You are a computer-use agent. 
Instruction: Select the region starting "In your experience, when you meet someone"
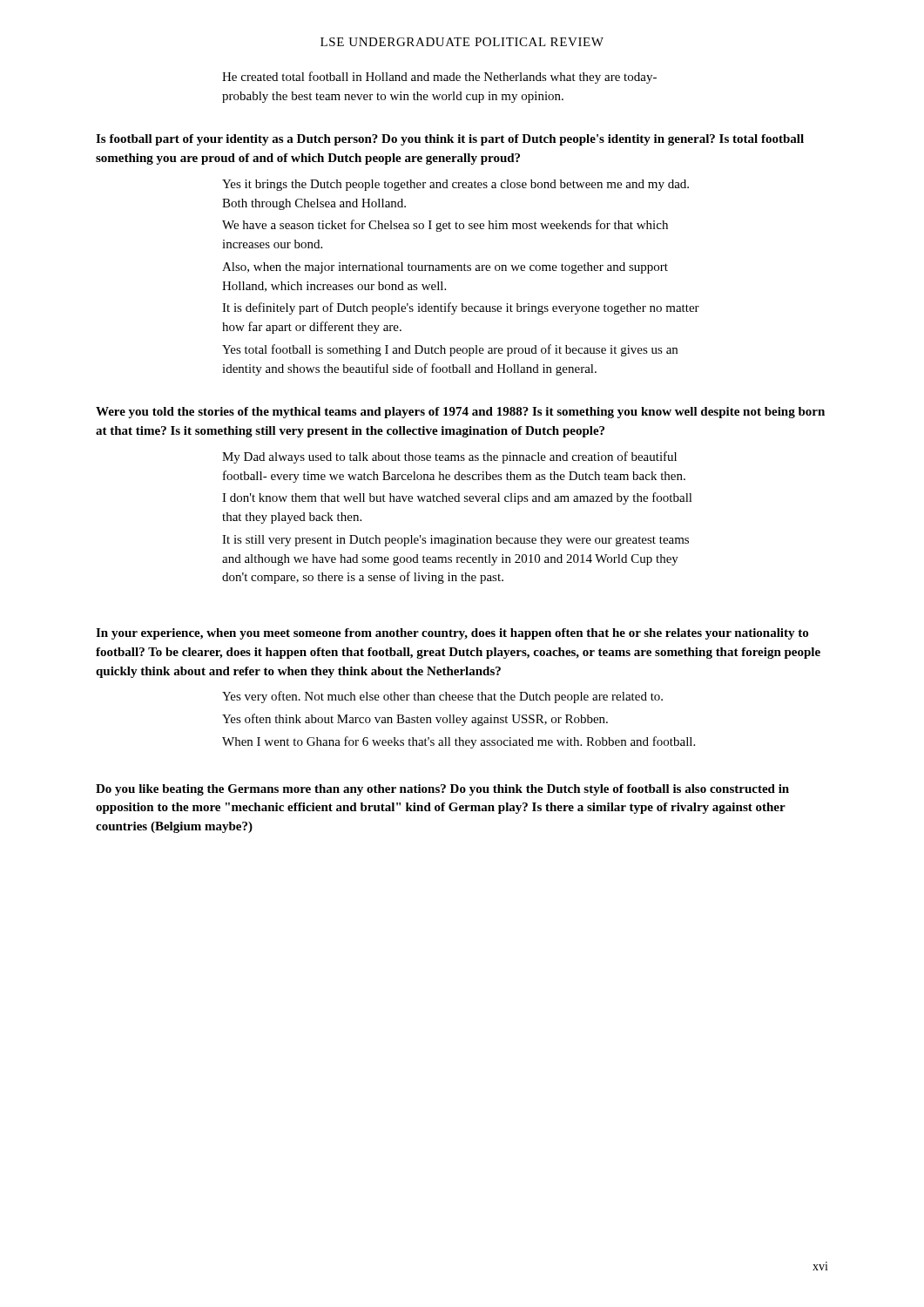pos(458,652)
